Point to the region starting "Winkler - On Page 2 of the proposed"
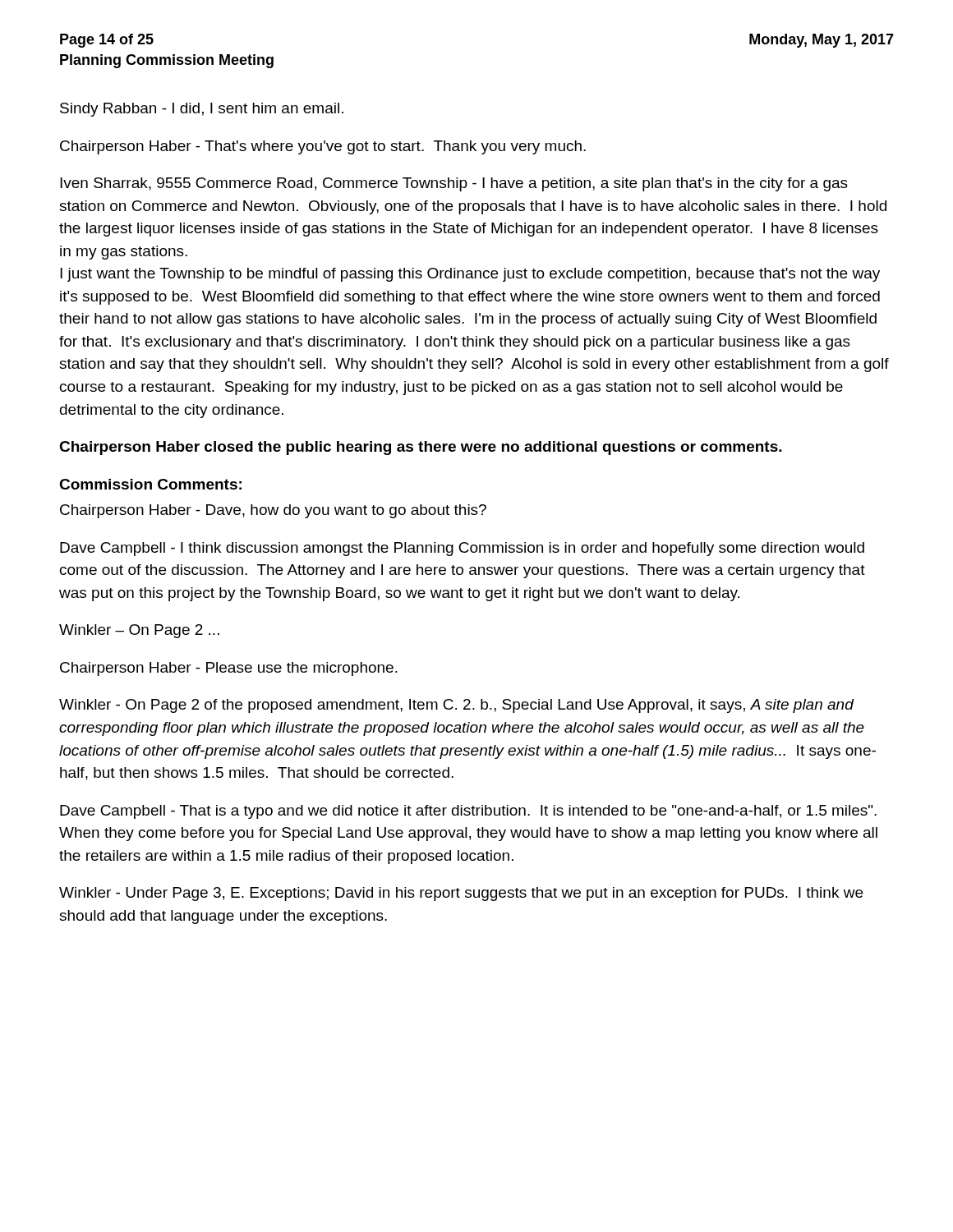 (x=468, y=739)
